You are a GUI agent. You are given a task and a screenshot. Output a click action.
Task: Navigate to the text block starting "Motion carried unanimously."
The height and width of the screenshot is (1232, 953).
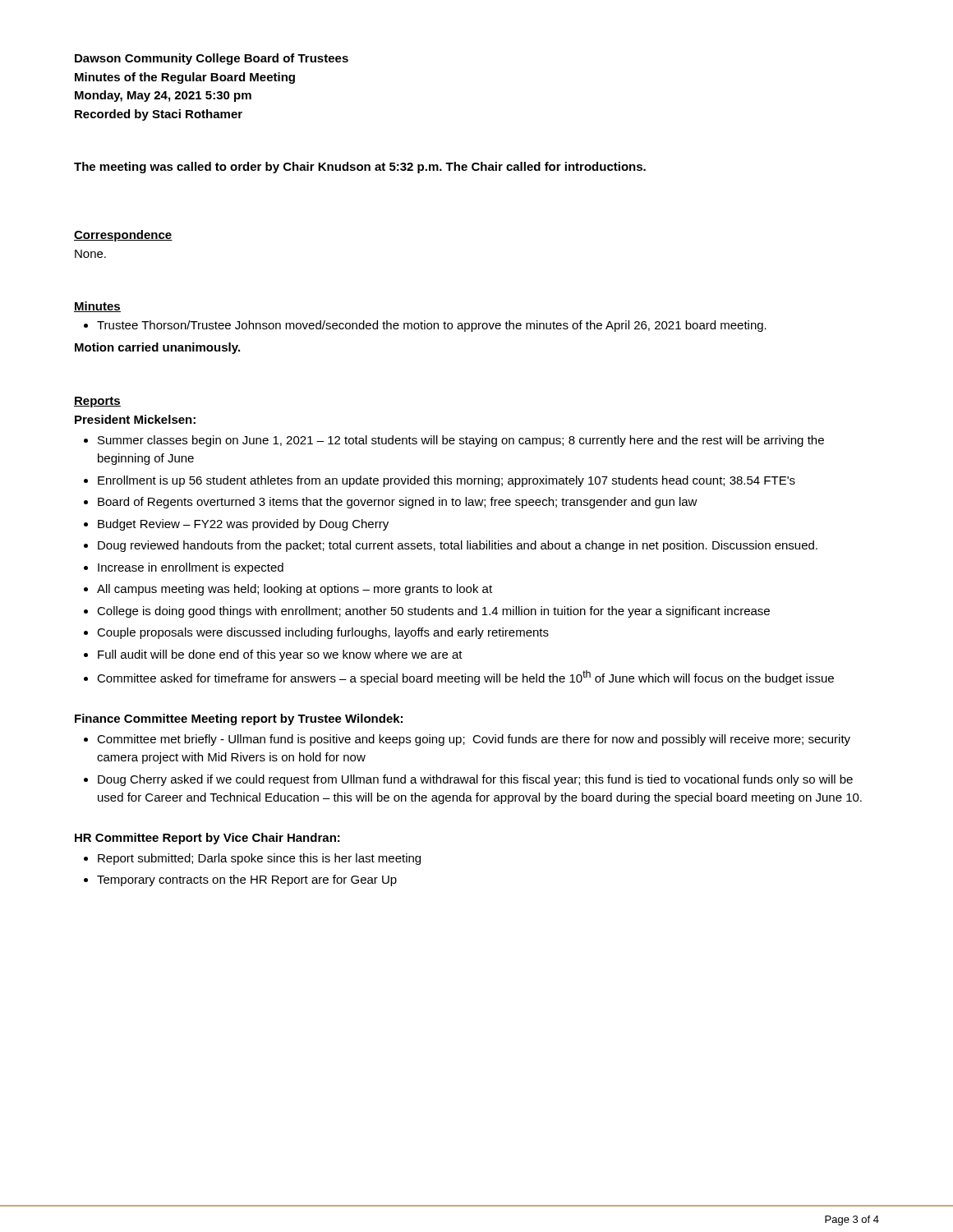click(157, 347)
